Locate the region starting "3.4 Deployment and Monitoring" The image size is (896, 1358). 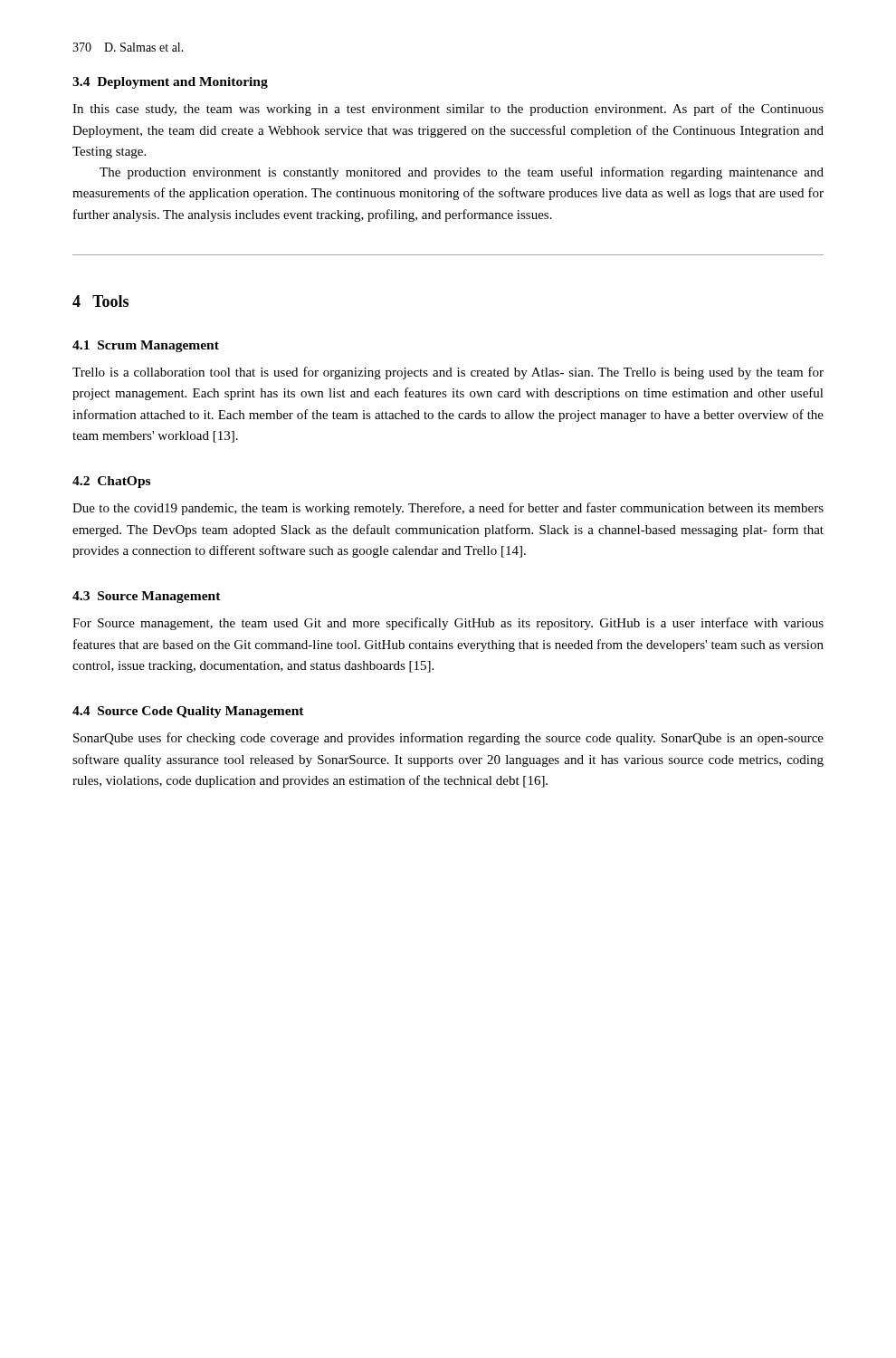pyautogui.click(x=170, y=81)
